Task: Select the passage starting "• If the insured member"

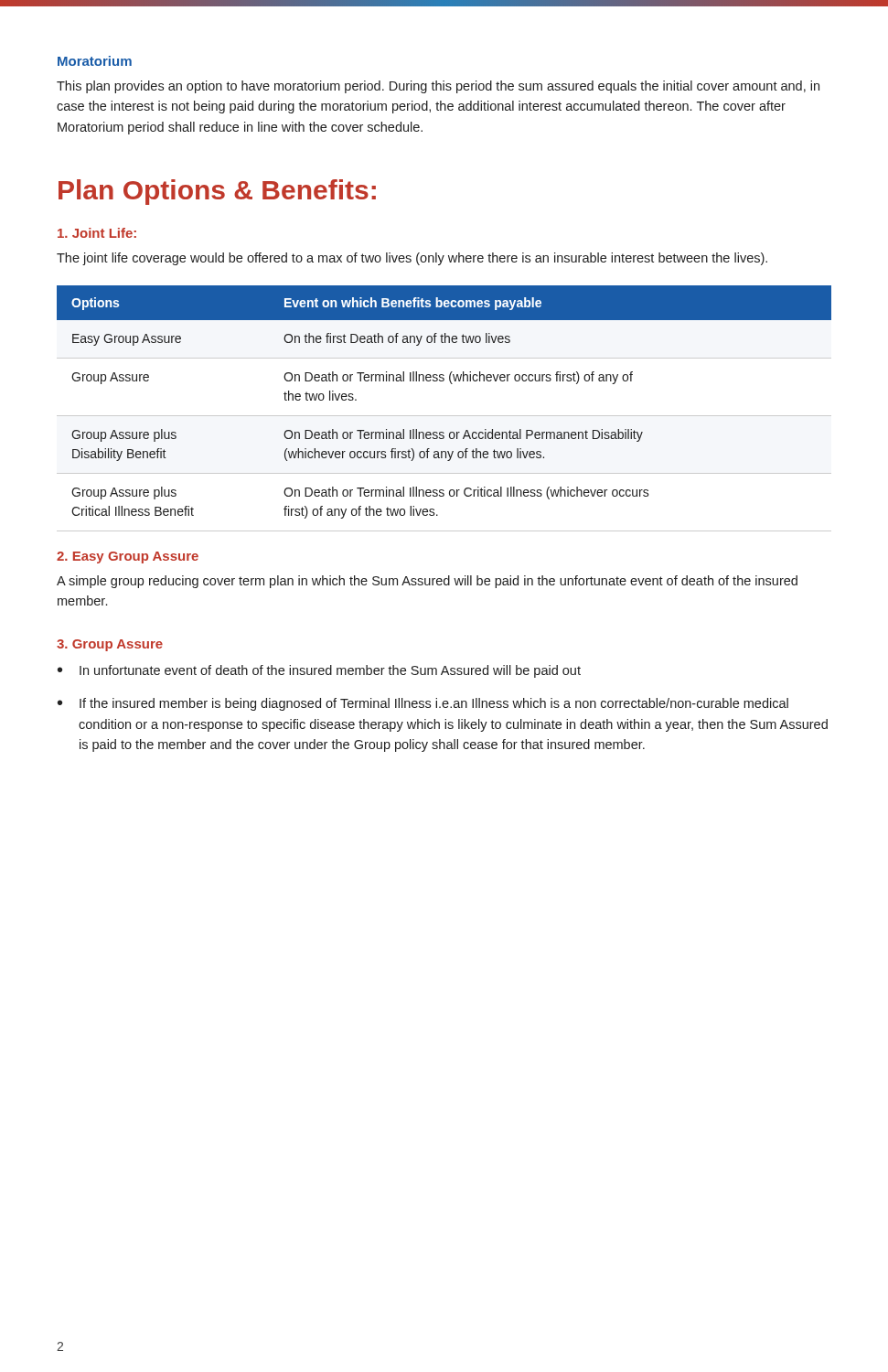Action: [x=444, y=724]
